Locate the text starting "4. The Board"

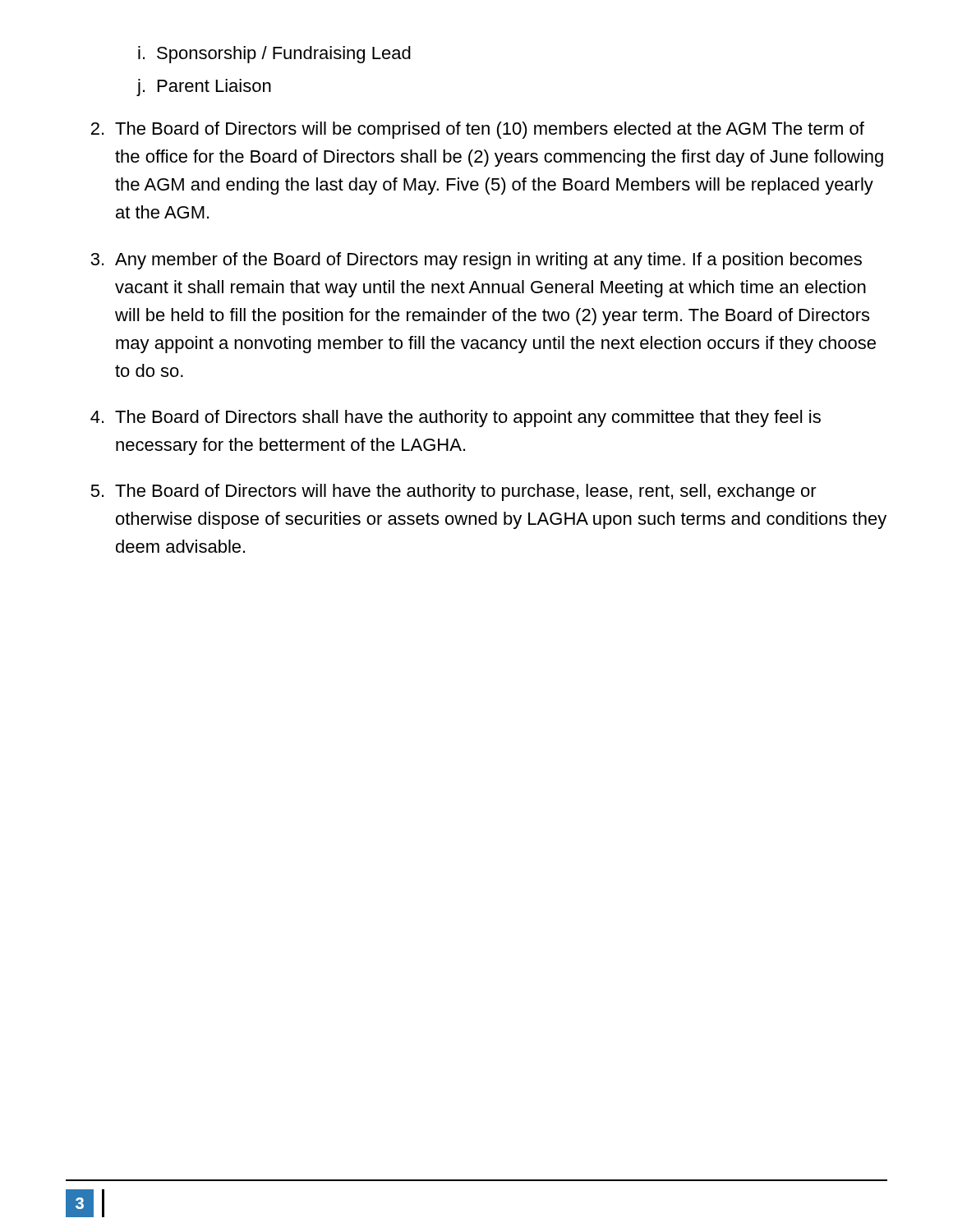click(x=476, y=431)
